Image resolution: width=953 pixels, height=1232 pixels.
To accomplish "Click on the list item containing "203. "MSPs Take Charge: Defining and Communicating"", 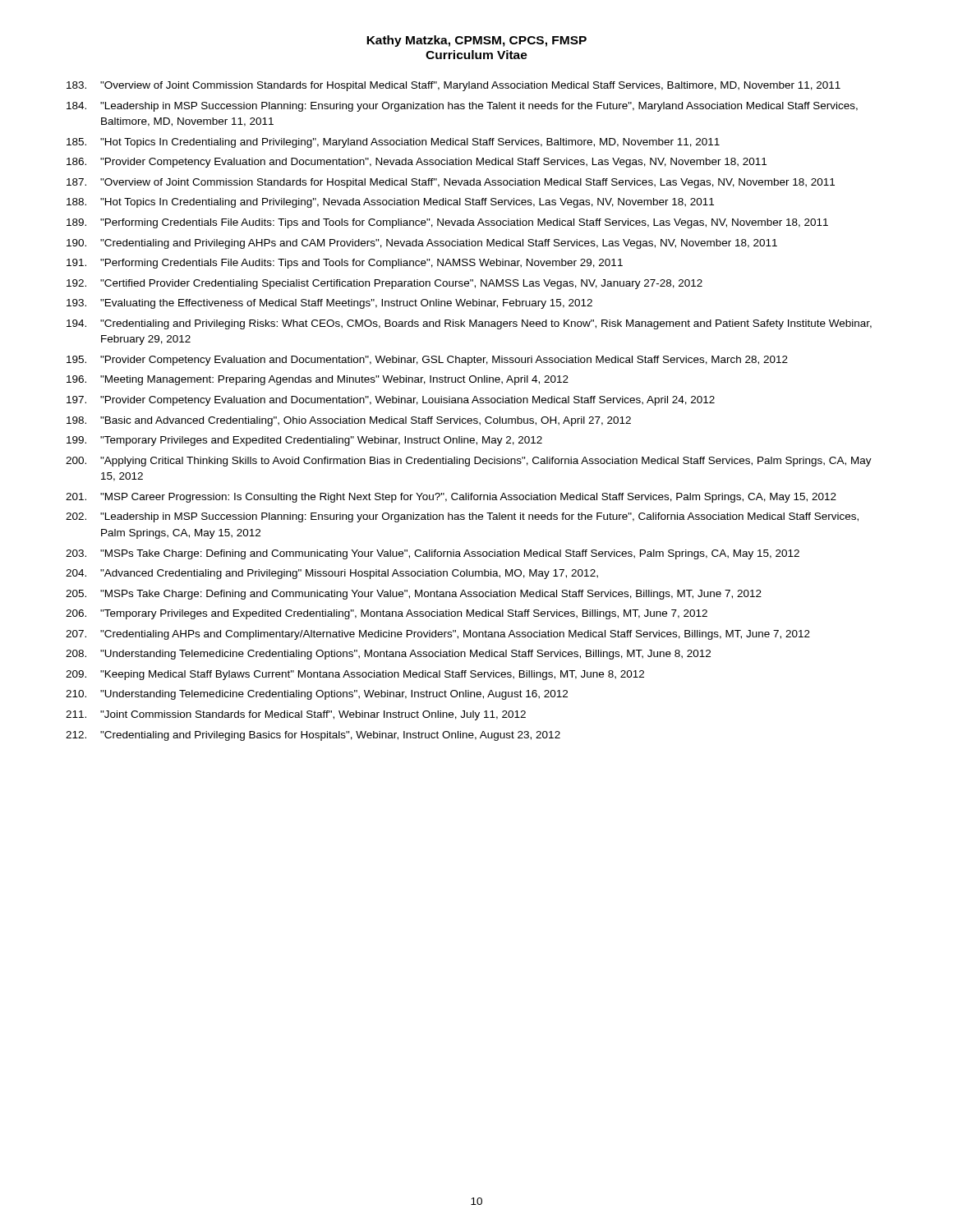I will (476, 553).
